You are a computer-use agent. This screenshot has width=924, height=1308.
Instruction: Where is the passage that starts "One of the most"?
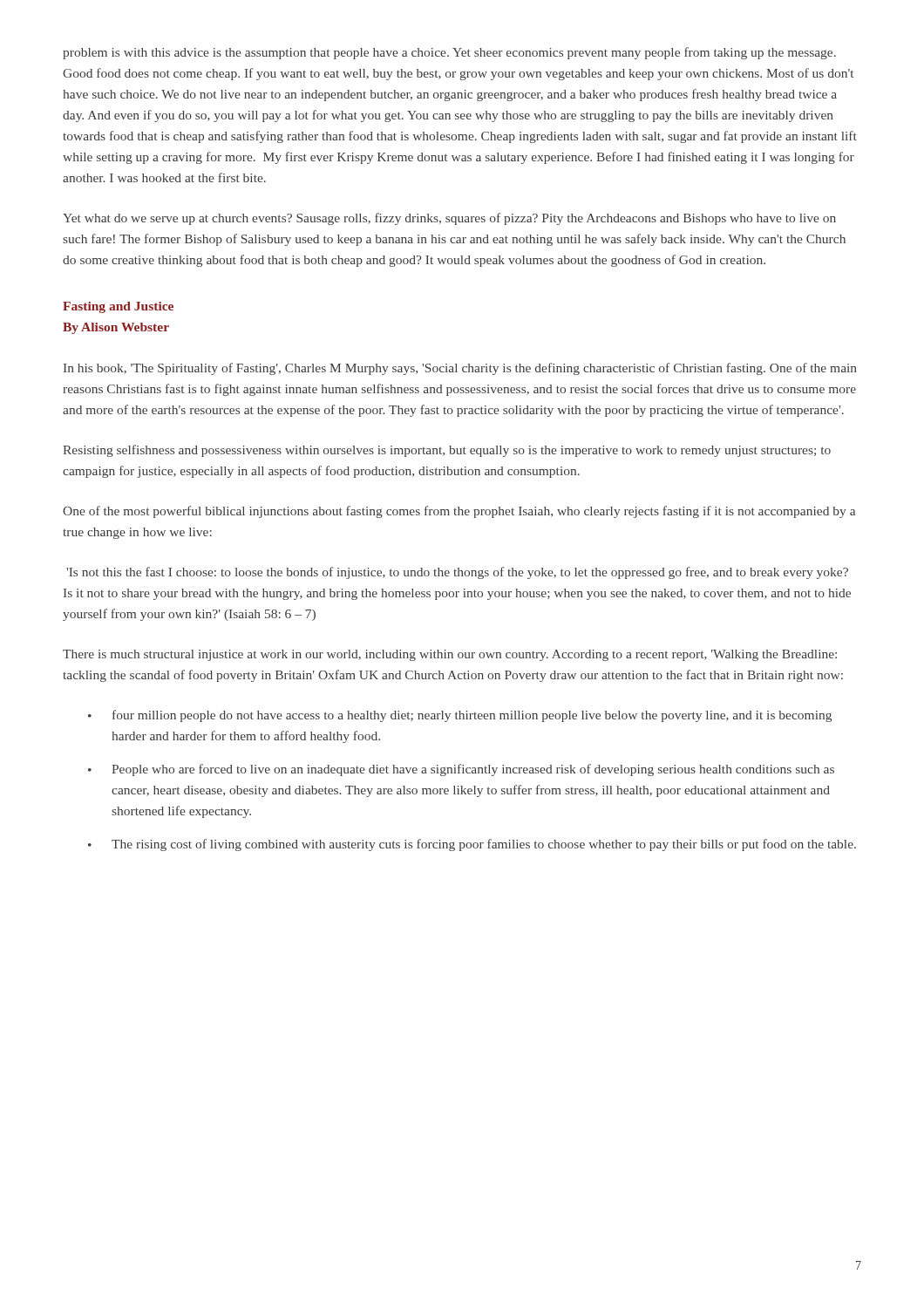click(459, 521)
